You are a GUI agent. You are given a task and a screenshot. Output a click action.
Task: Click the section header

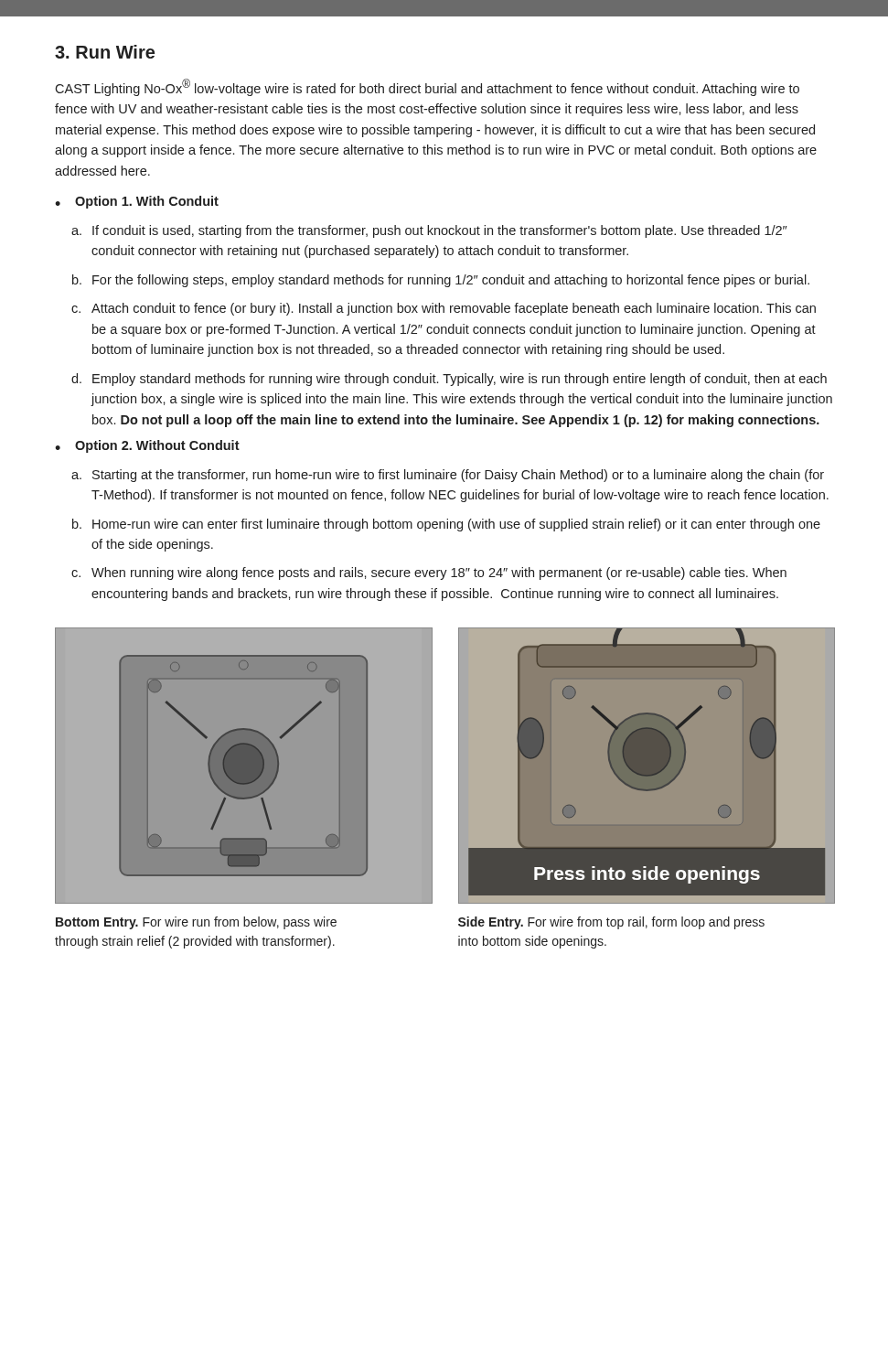coord(105,52)
